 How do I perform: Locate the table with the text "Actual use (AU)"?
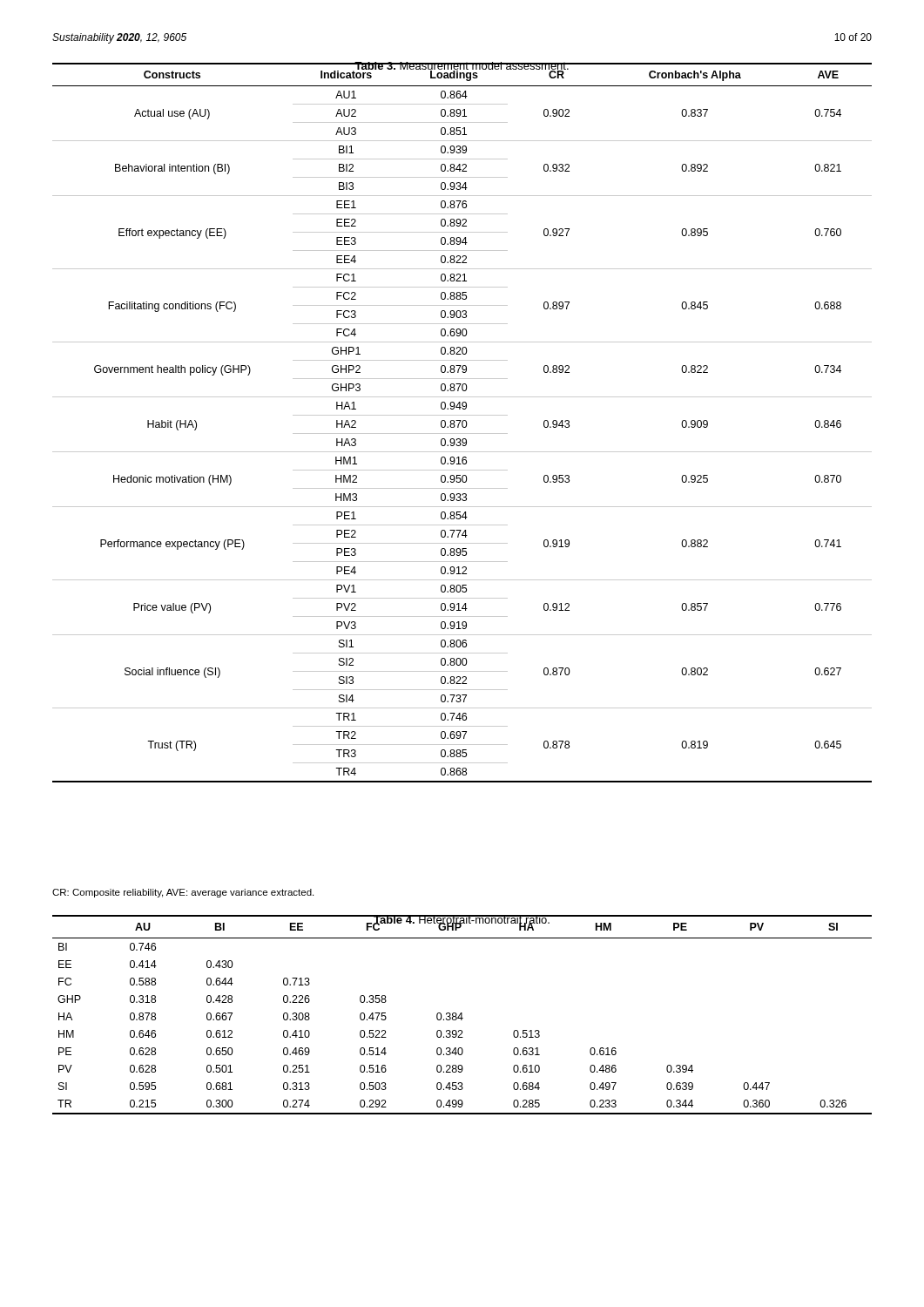click(462, 423)
